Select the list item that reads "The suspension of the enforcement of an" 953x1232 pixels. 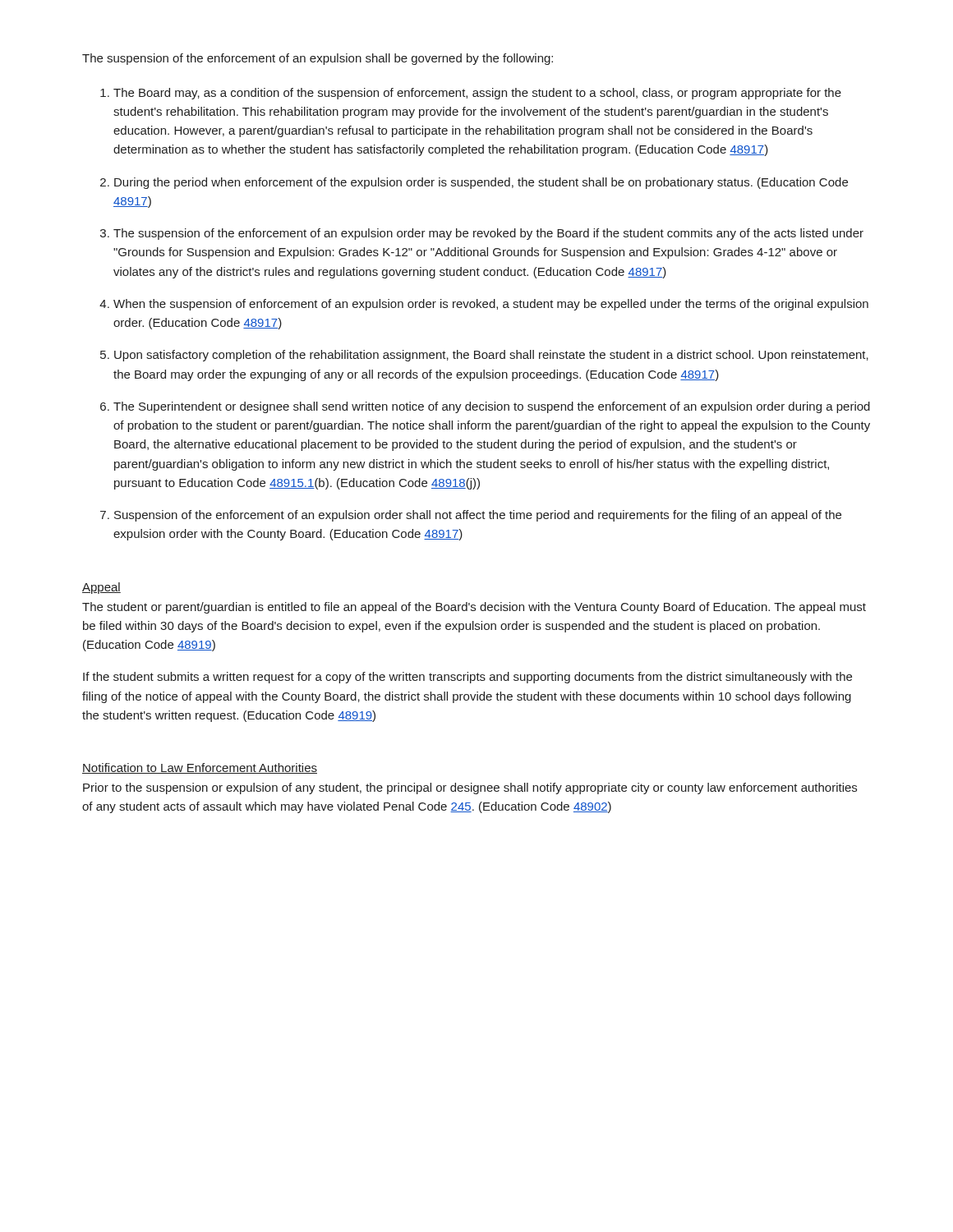pos(492,252)
